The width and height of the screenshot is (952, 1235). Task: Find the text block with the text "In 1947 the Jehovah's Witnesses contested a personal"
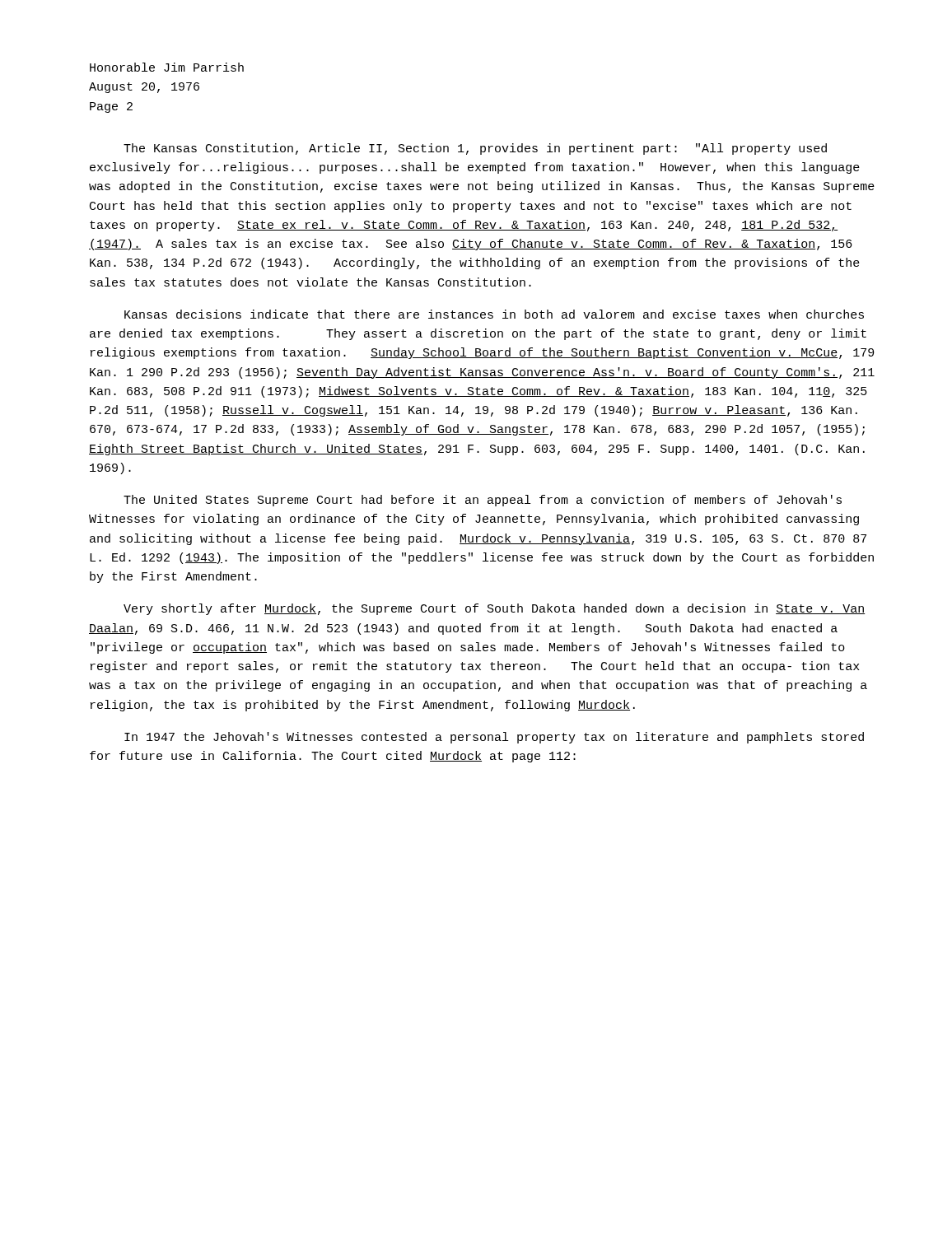(x=477, y=747)
